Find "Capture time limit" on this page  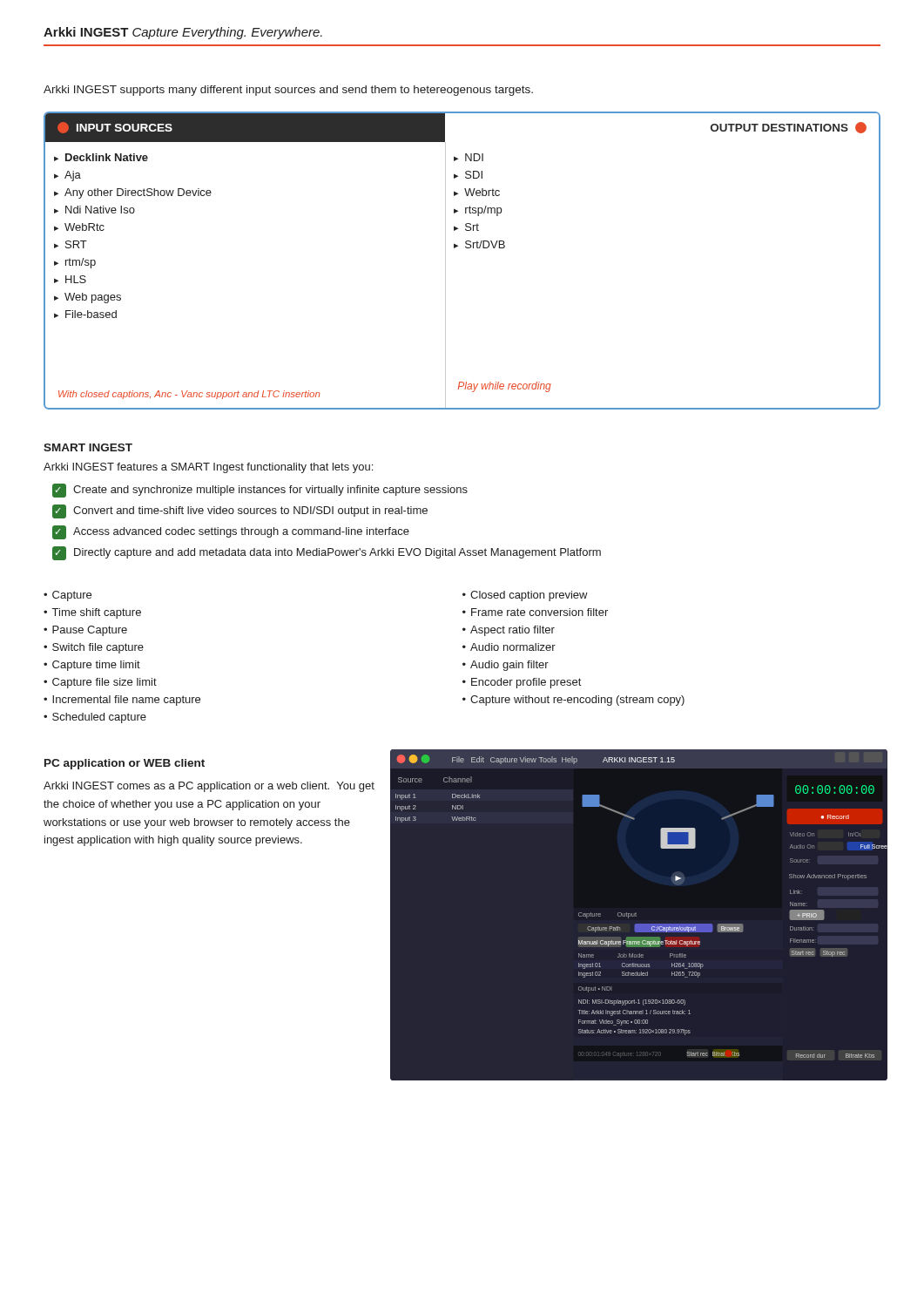[x=96, y=664]
